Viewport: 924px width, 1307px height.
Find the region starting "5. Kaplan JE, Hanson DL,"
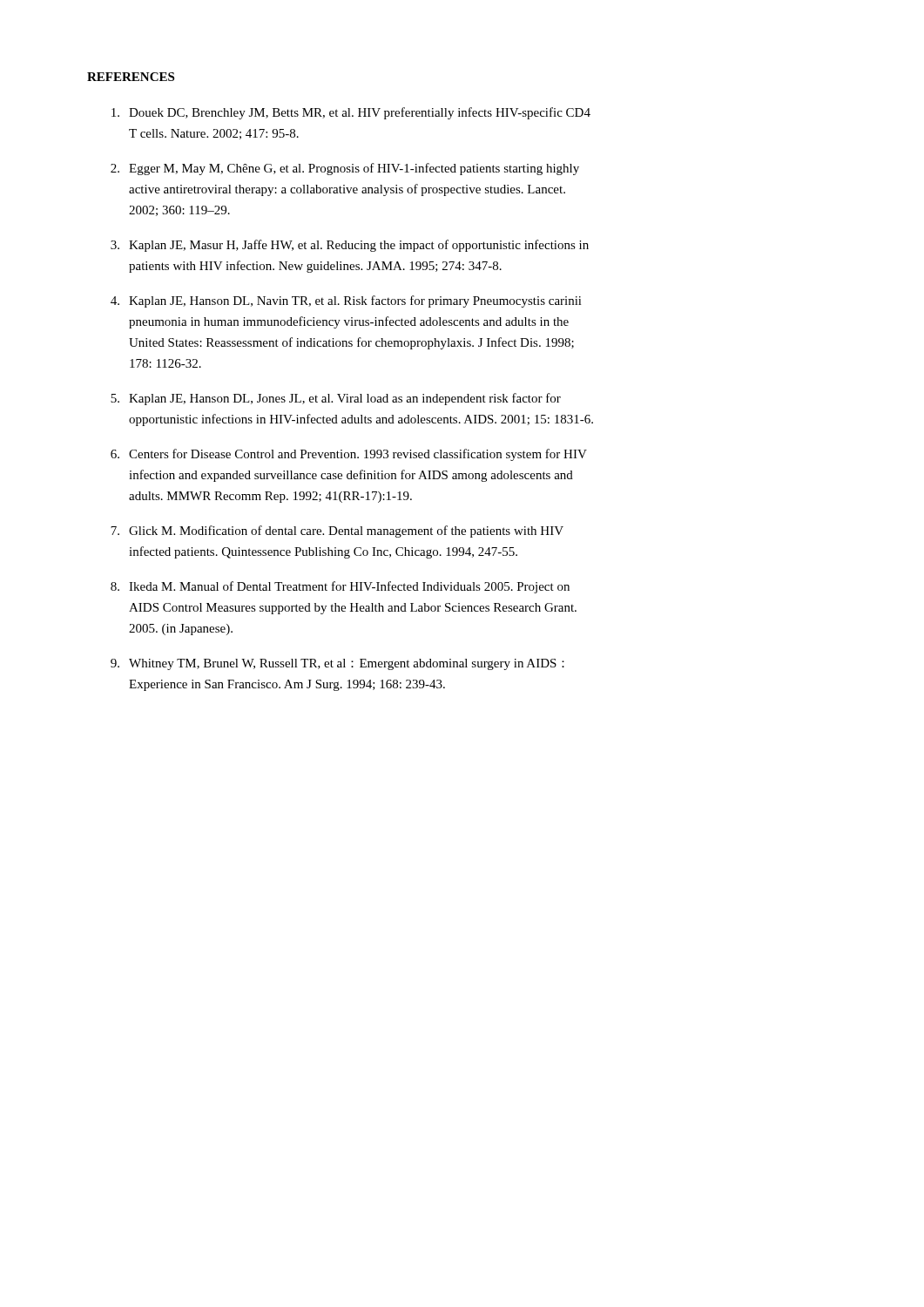tap(462, 409)
